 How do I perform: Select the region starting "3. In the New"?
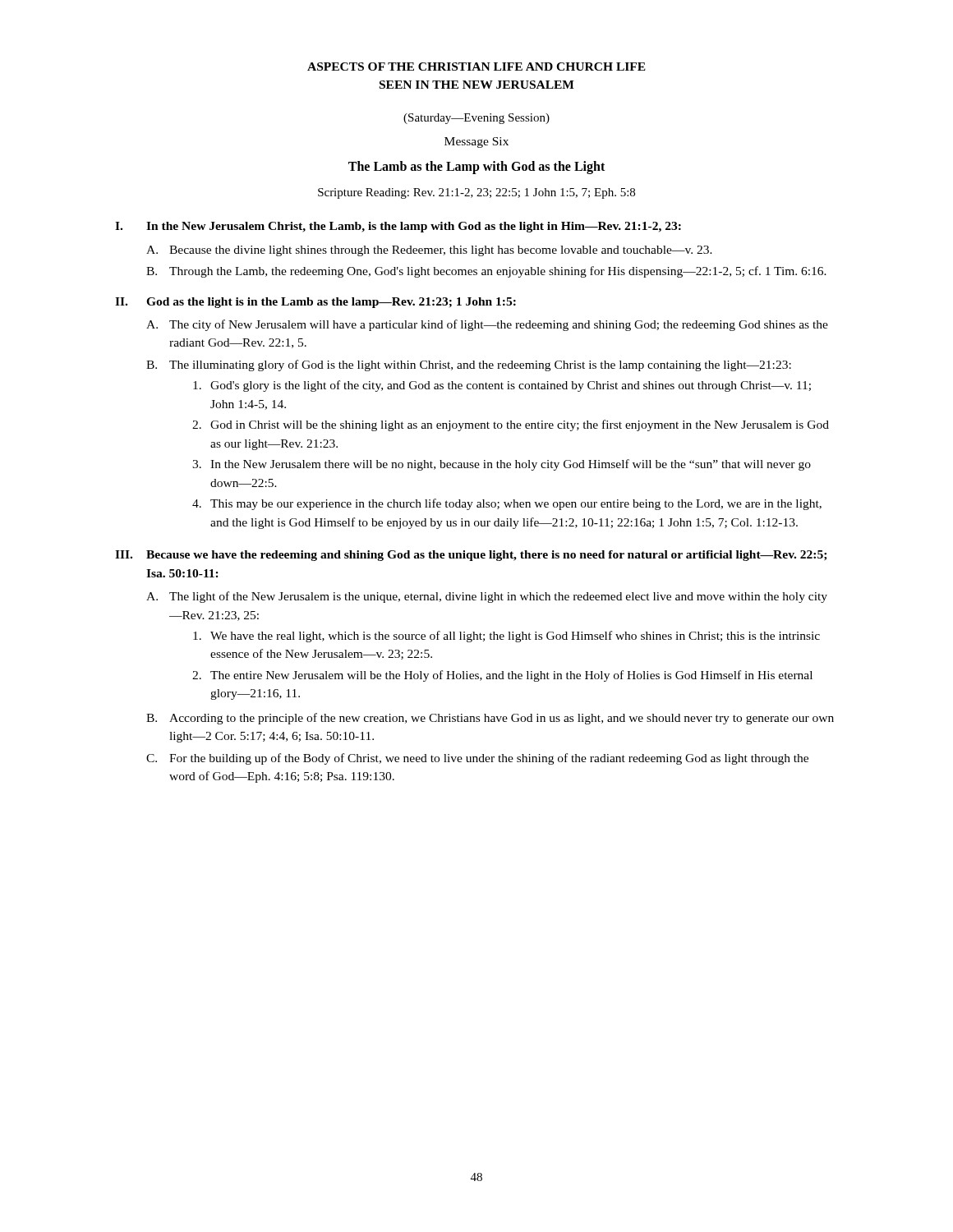515,474
